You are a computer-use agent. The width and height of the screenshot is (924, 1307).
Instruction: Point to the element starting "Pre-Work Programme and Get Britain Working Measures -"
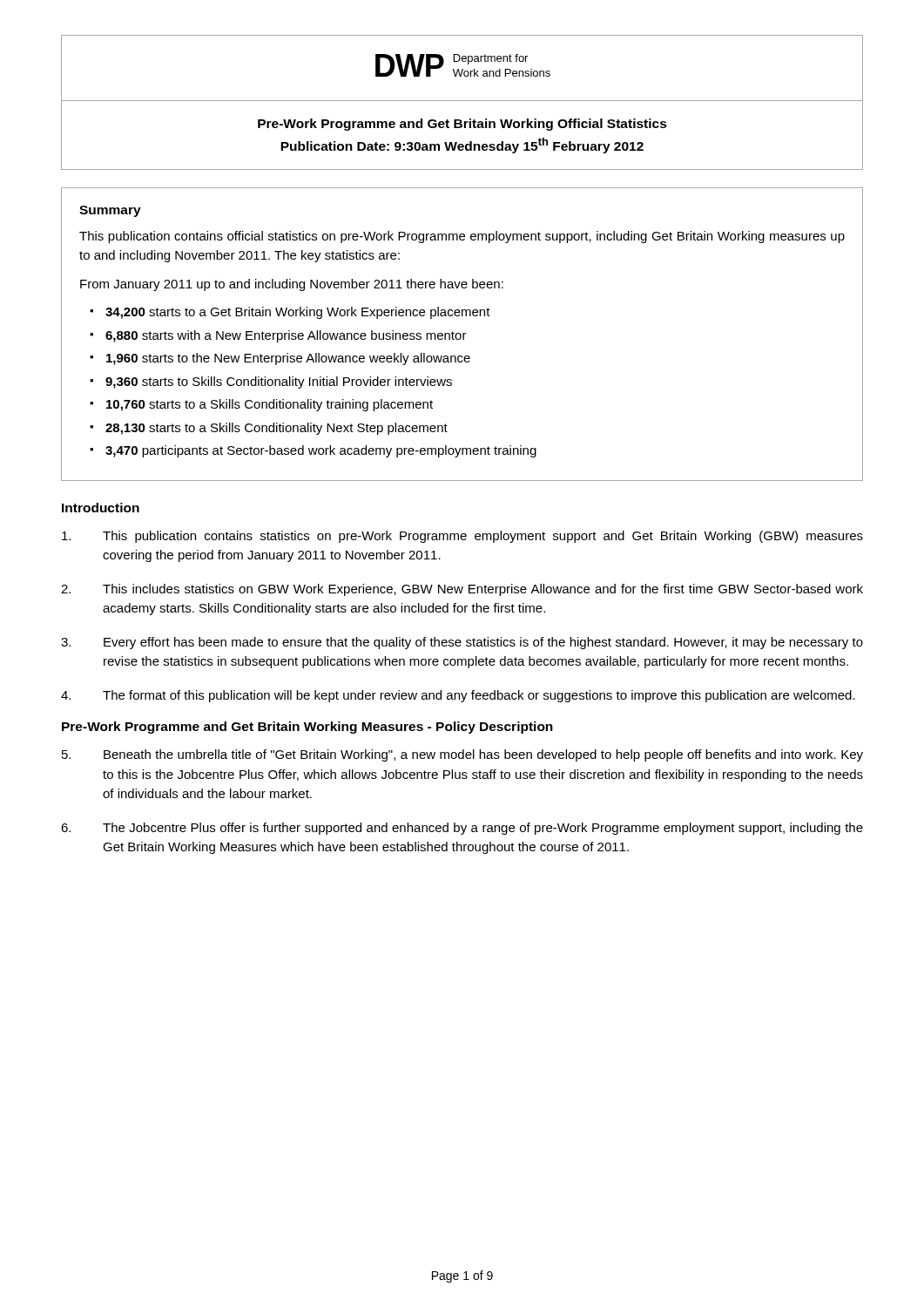pyautogui.click(x=307, y=726)
